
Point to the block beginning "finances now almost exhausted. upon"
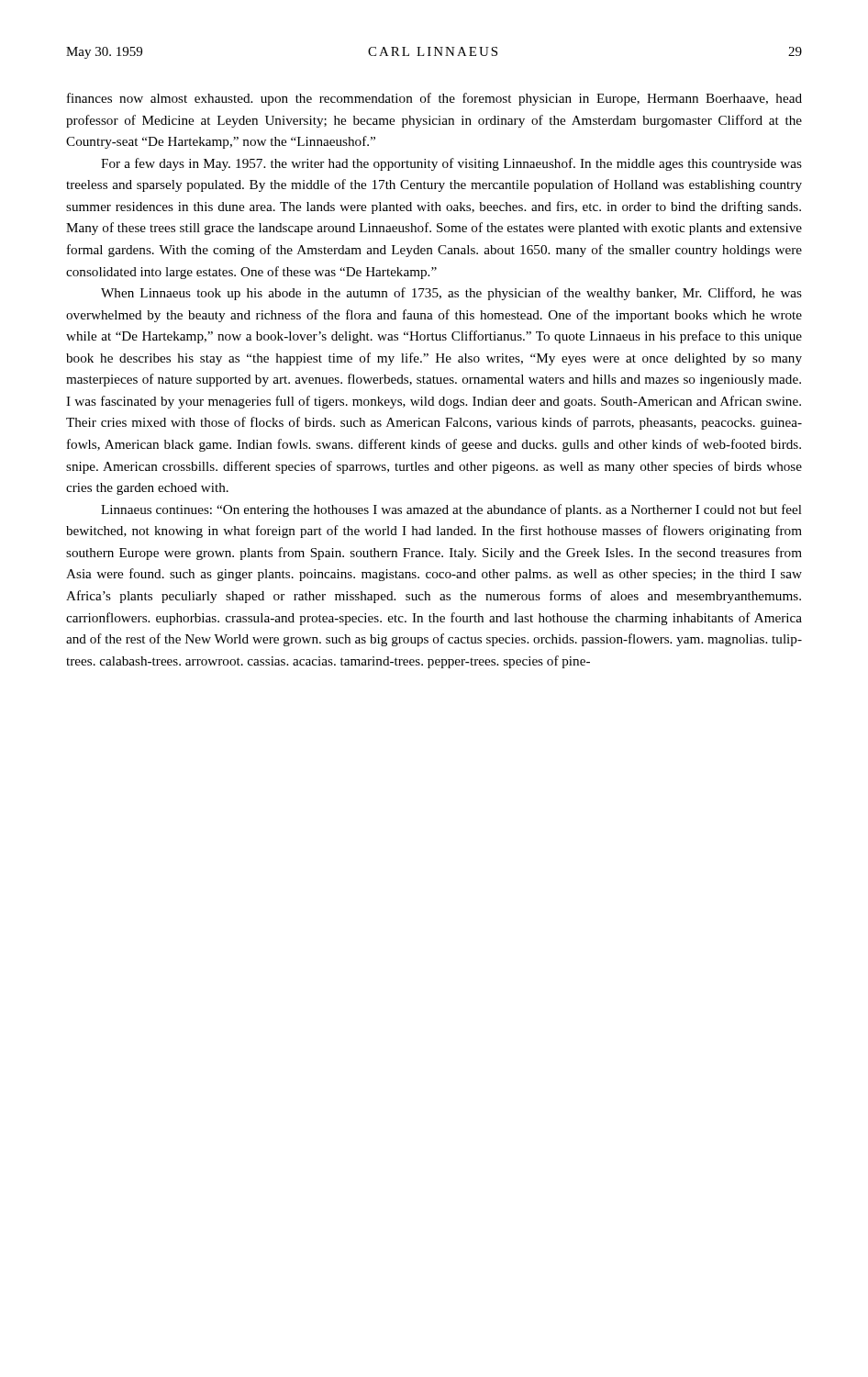[x=434, y=379]
